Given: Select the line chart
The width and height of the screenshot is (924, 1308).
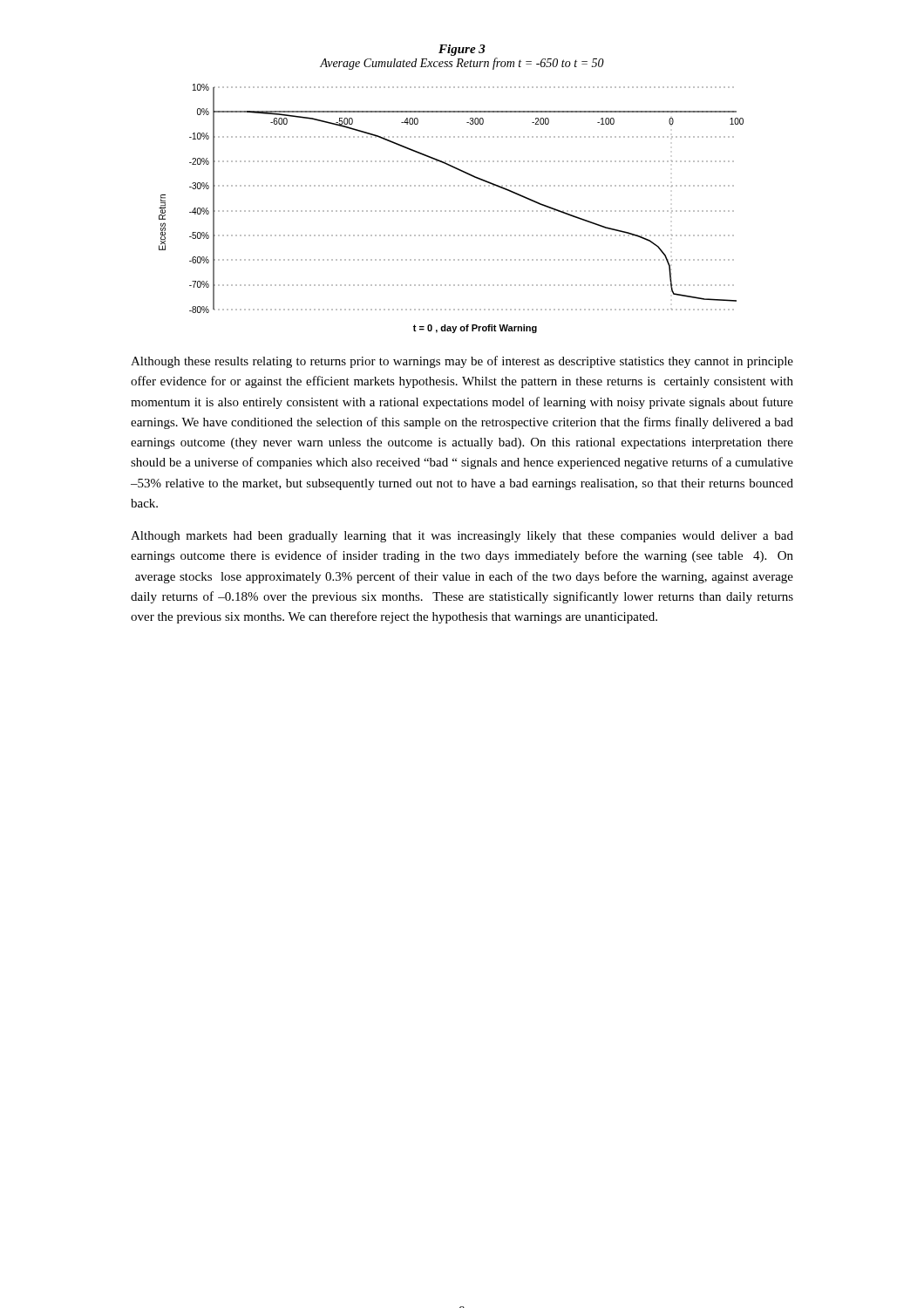Looking at the screenshot, I should [462, 209].
